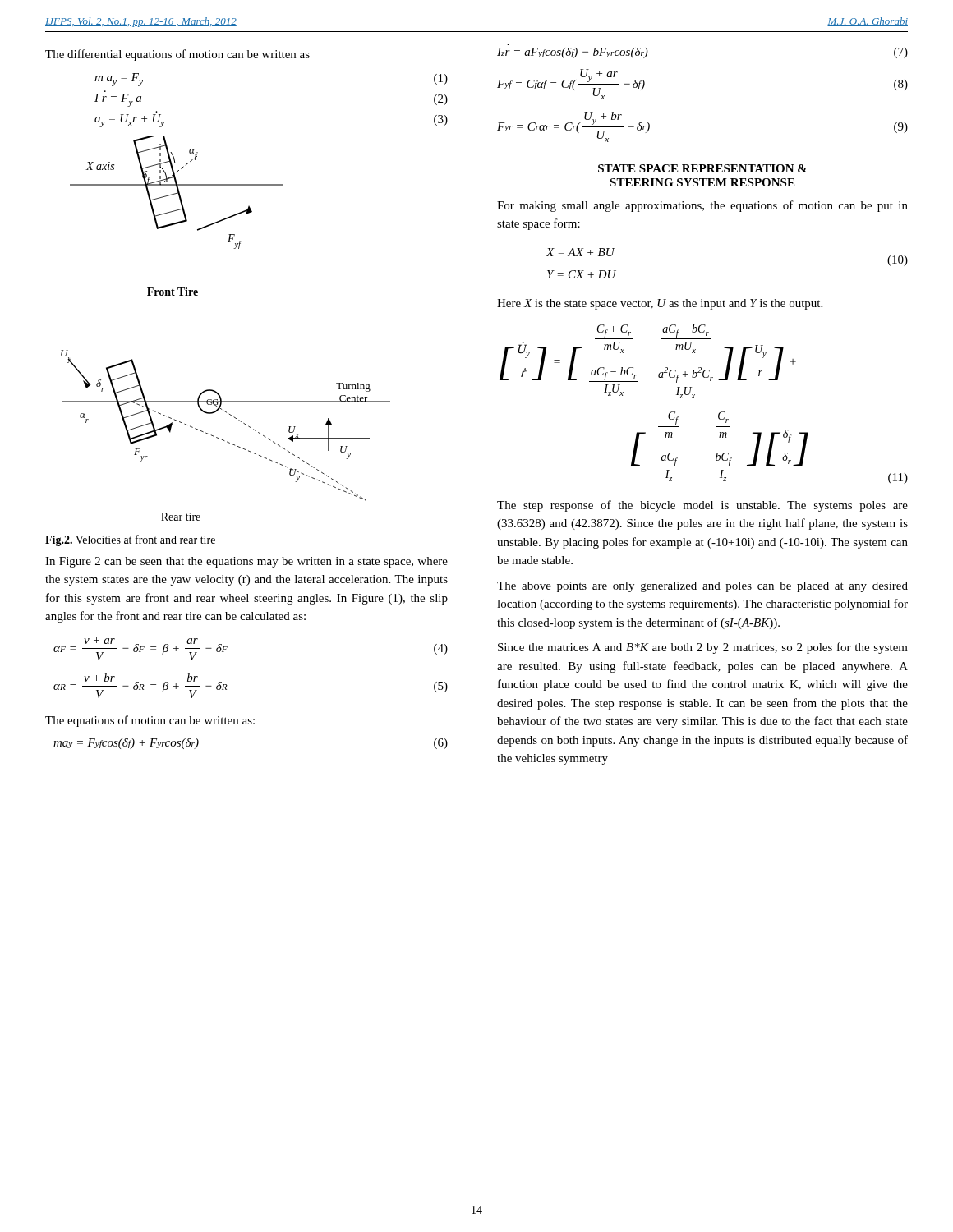
Task: Click the passage that begins "The step response"
Action: pos(702,533)
